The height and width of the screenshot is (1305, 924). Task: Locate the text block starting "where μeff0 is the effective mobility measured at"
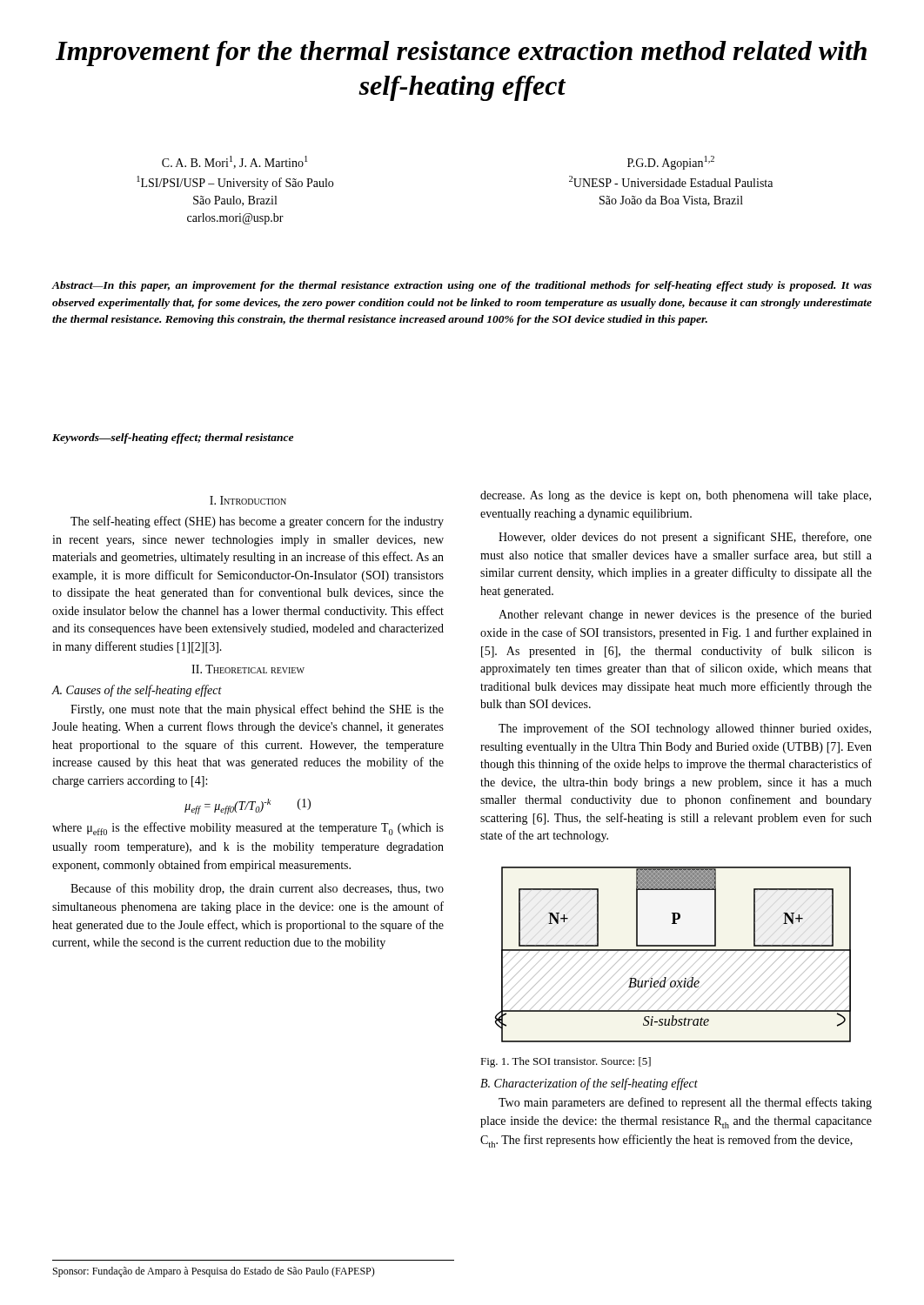coord(248,886)
